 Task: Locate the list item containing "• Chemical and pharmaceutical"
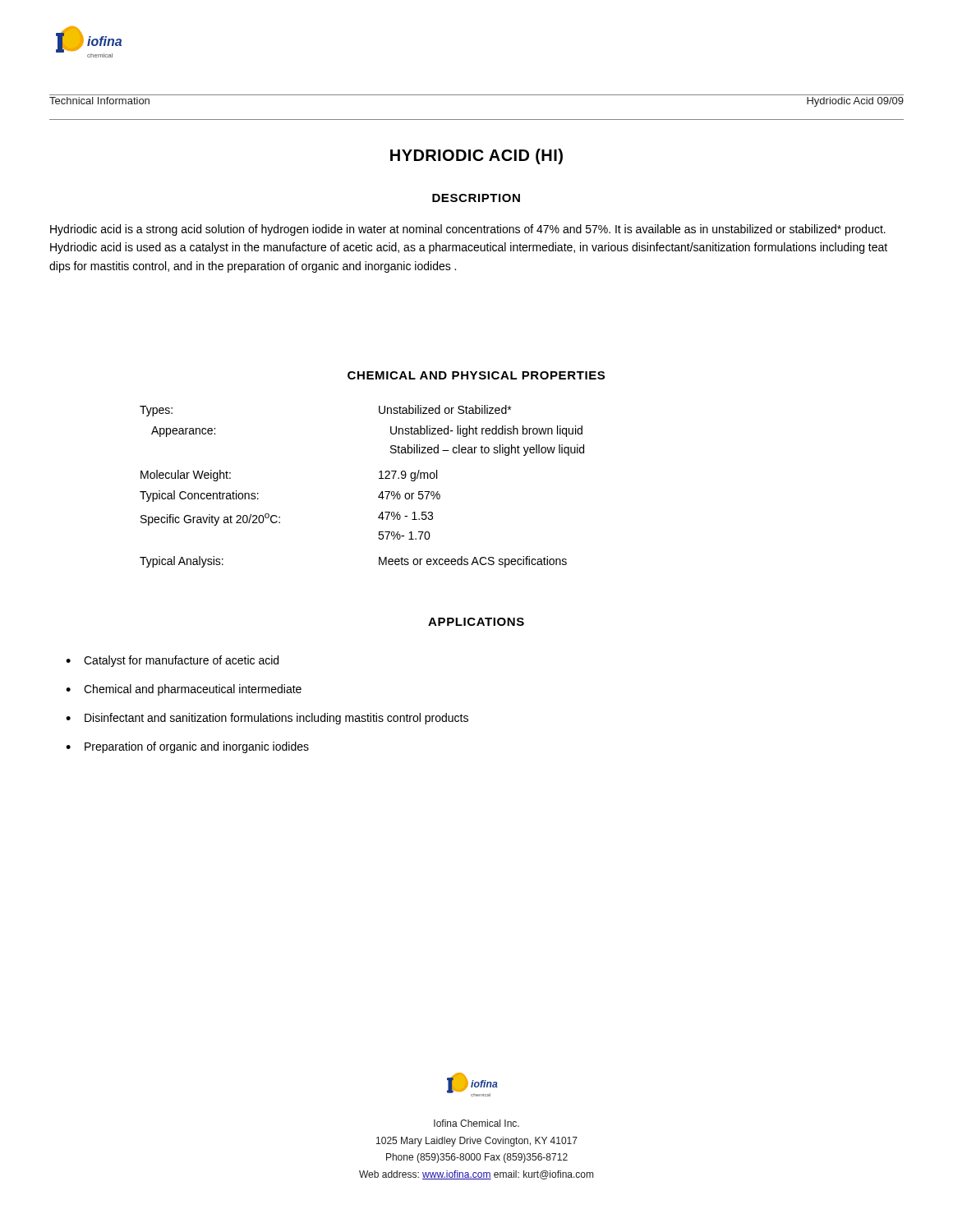(184, 691)
